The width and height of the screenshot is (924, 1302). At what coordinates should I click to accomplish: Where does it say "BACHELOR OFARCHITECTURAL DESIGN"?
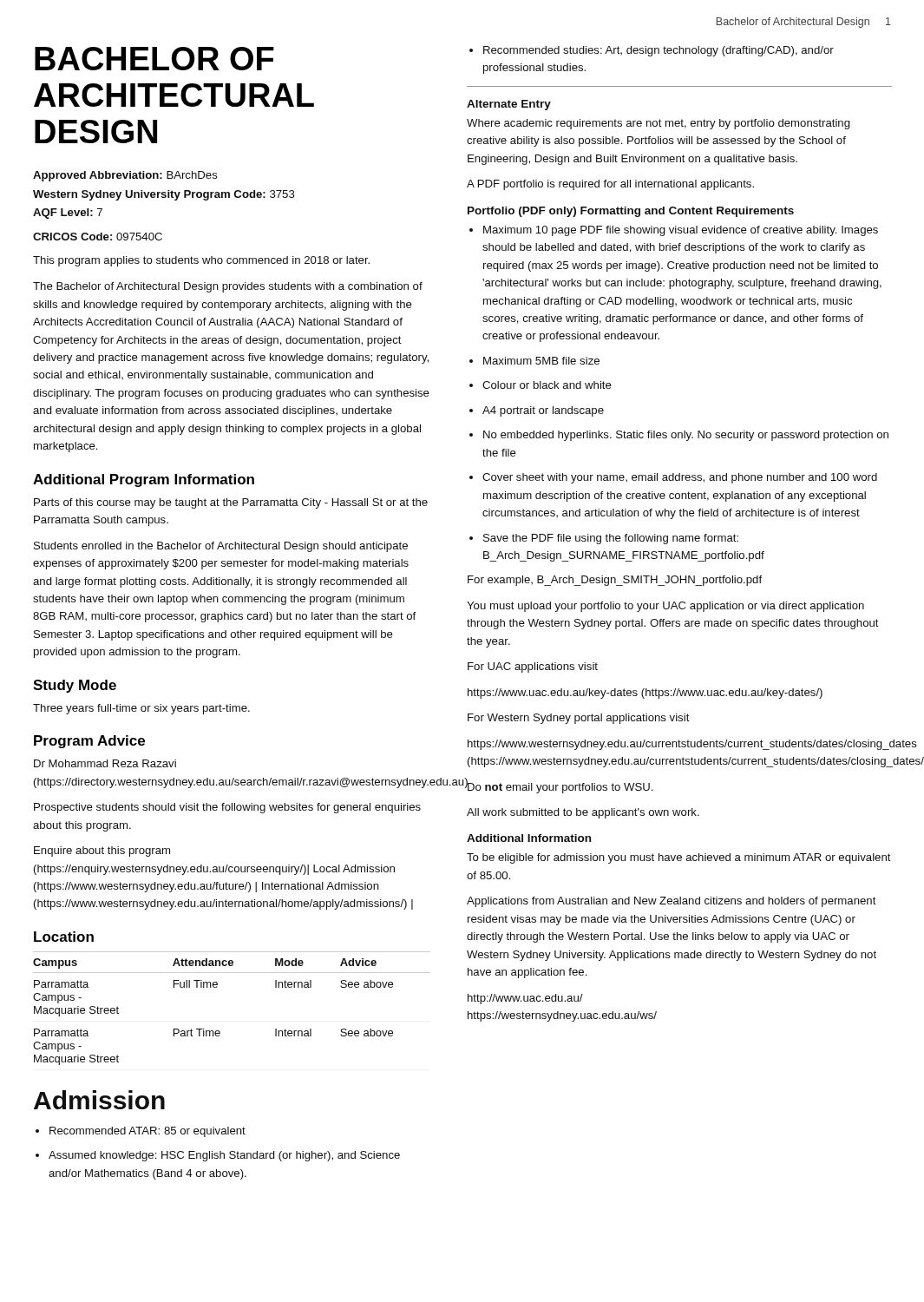pyautogui.click(x=232, y=96)
